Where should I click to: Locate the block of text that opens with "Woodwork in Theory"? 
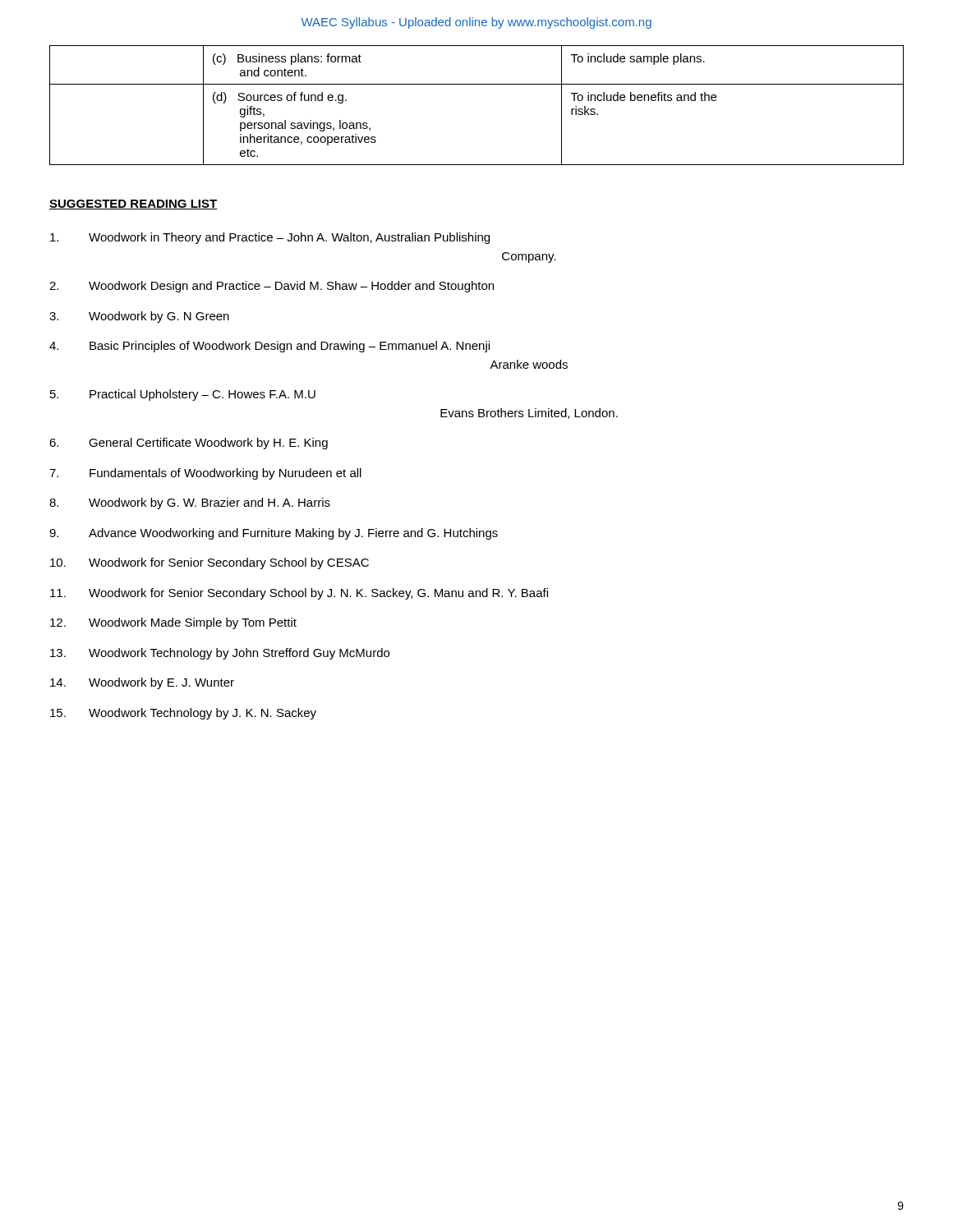(x=476, y=247)
